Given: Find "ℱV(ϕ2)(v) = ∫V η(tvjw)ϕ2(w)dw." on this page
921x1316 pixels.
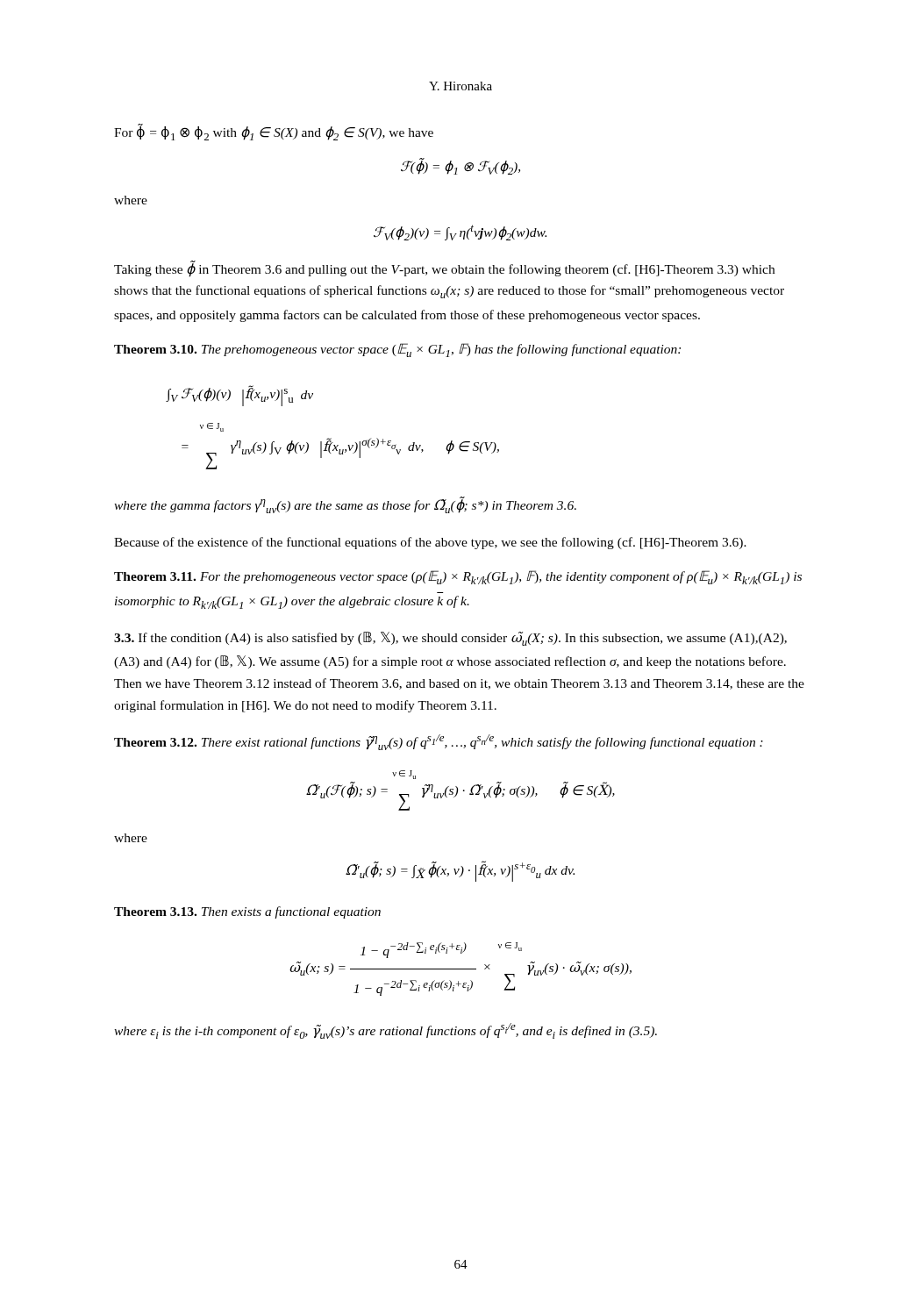Looking at the screenshot, I should [x=460, y=232].
